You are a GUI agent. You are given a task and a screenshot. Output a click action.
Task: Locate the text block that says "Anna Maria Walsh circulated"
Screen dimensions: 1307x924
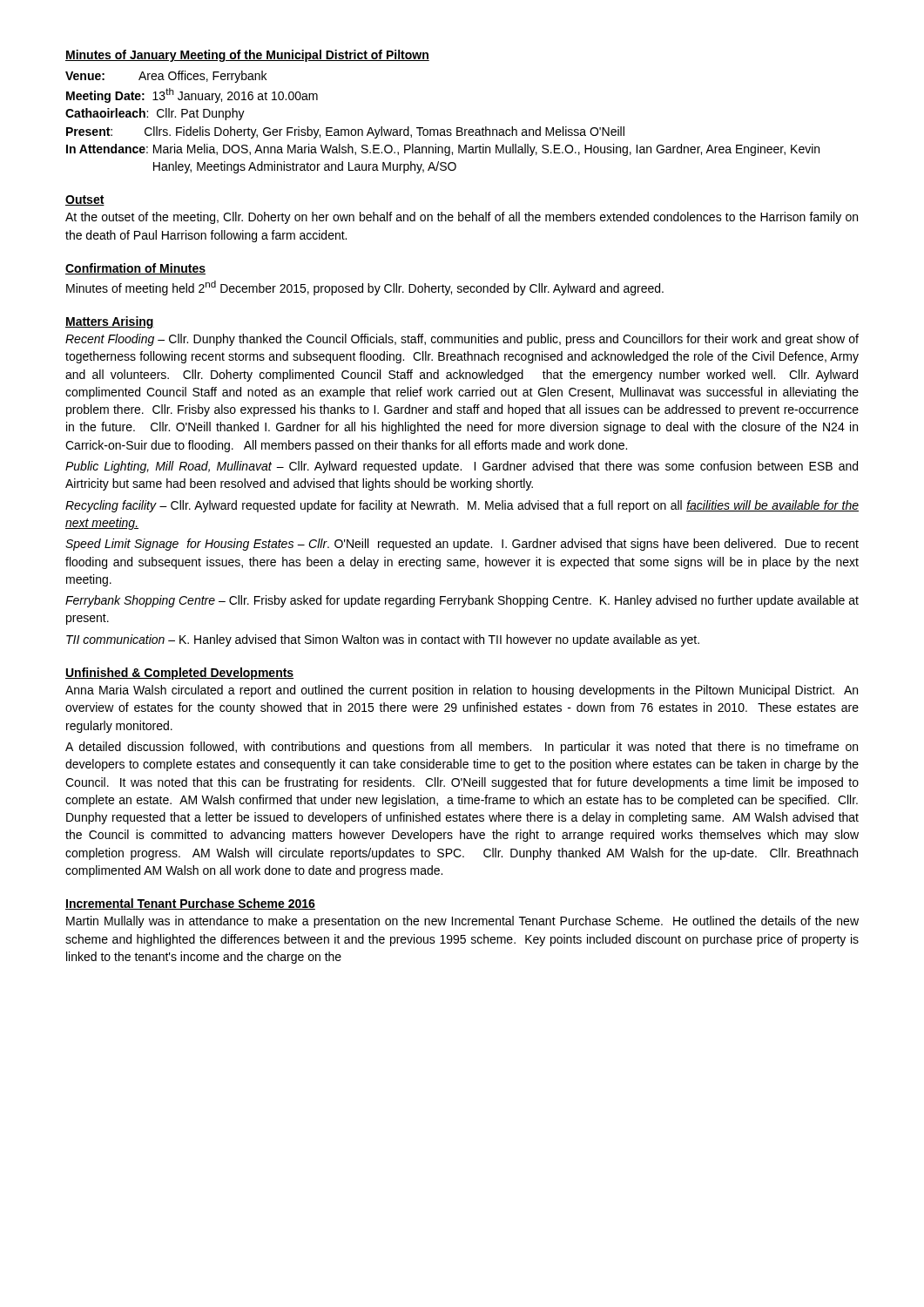click(x=462, y=708)
